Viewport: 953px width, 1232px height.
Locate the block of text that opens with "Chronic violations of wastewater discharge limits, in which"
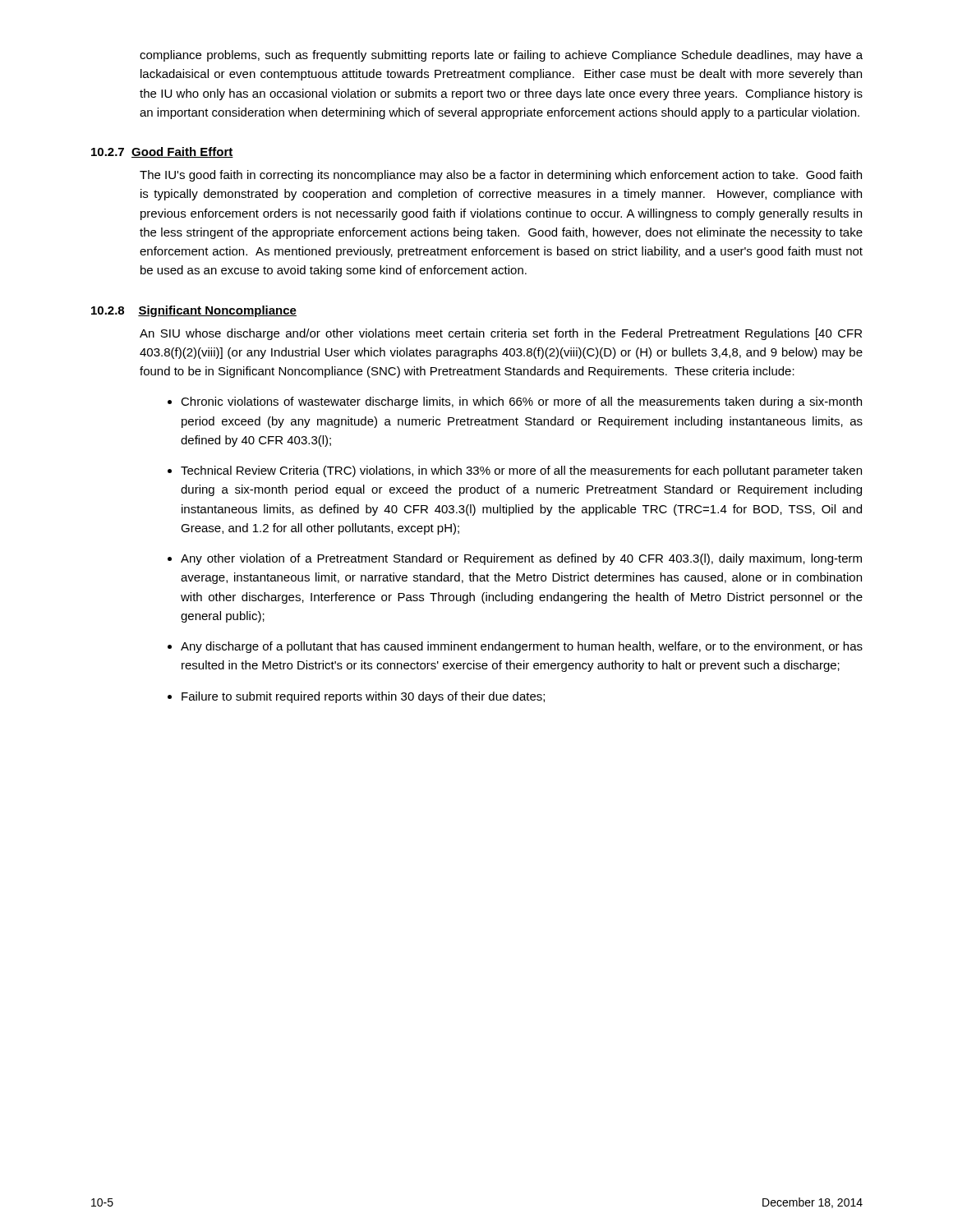pyautogui.click(x=522, y=421)
